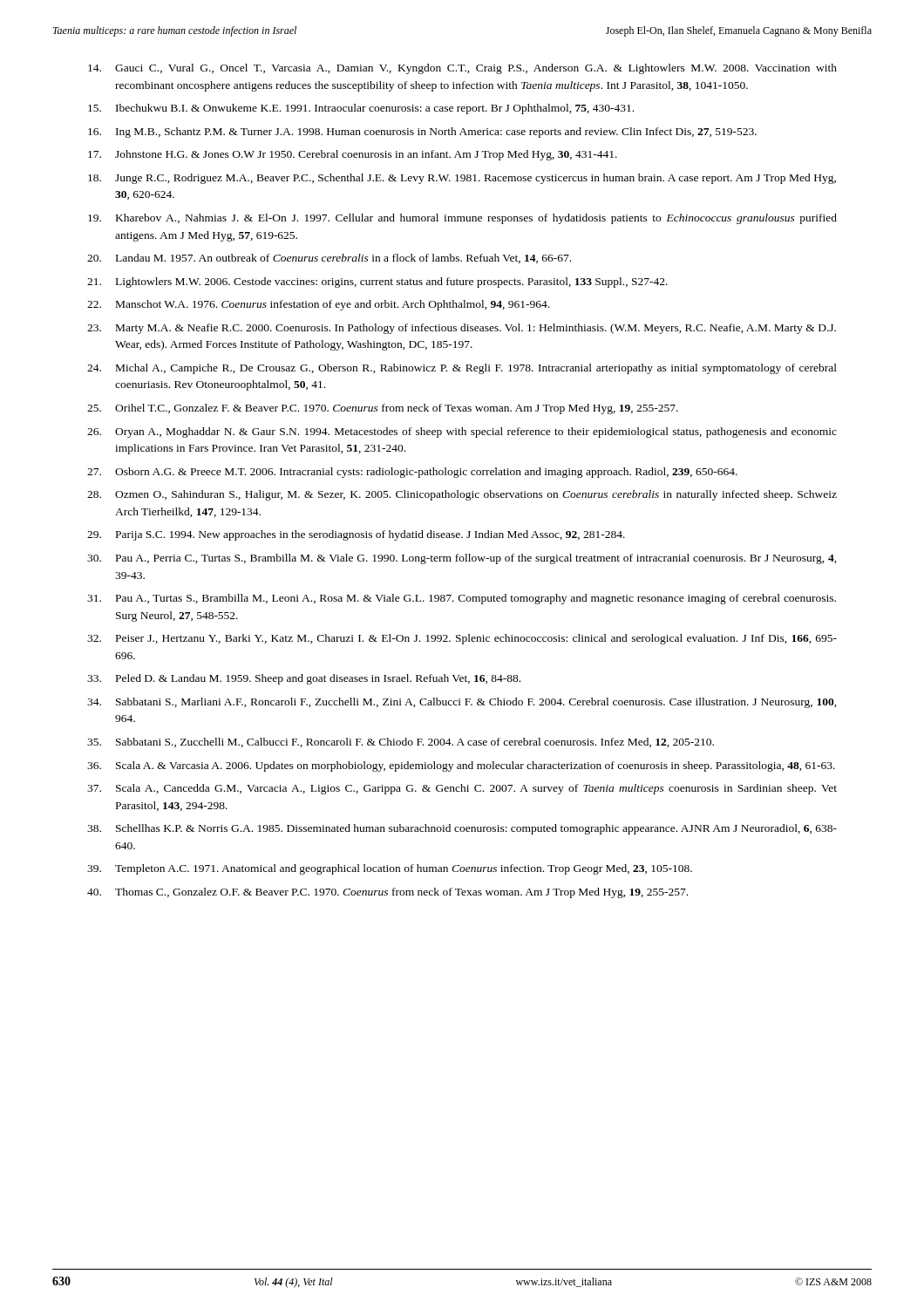Screen dimensions: 1308x924
Task: Click on the list item containing "22. Manschot W.A. 1976. Coenurus infestation of"
Action: point(462,304)
